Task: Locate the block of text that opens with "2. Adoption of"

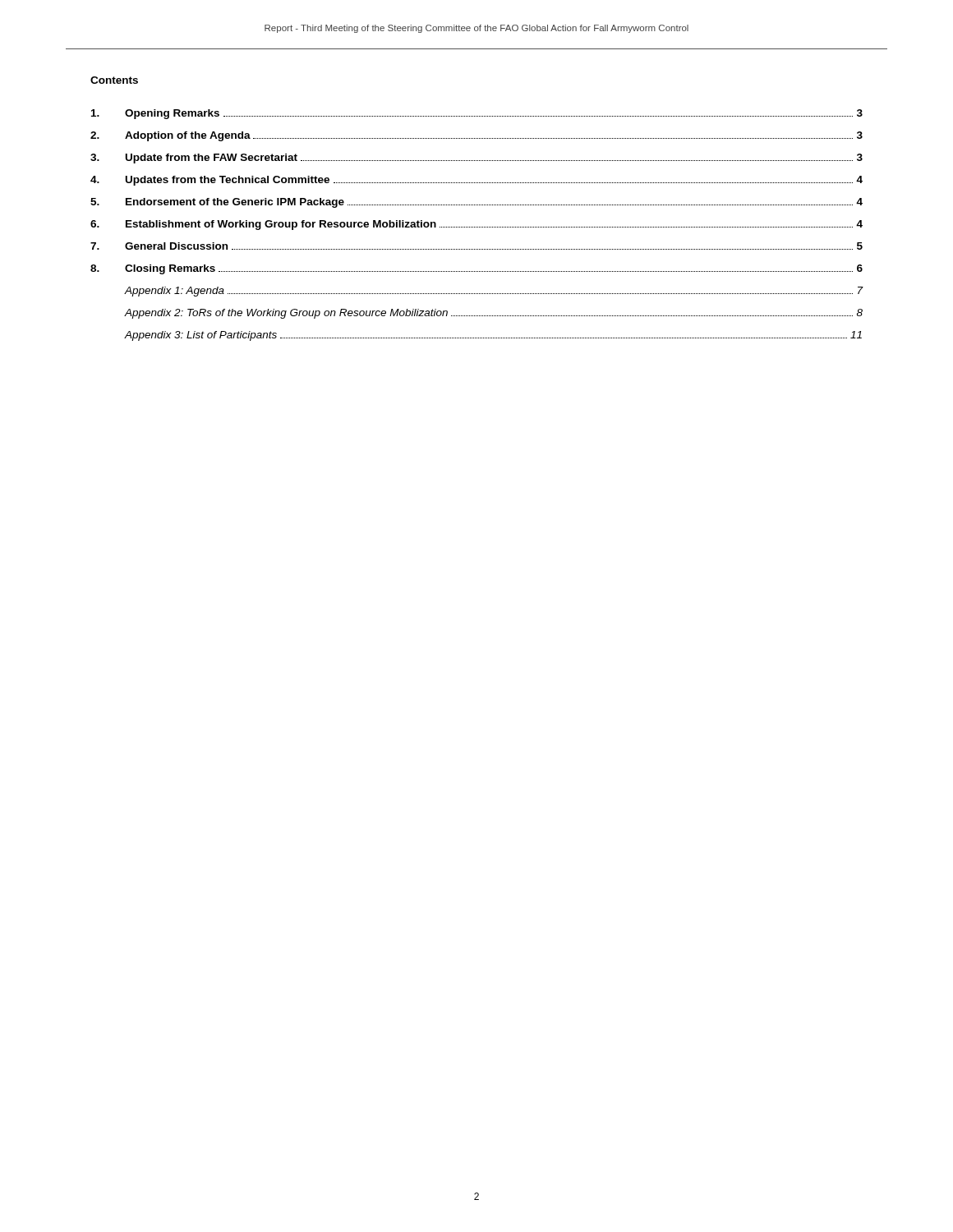Action: [x=476, y=135]
